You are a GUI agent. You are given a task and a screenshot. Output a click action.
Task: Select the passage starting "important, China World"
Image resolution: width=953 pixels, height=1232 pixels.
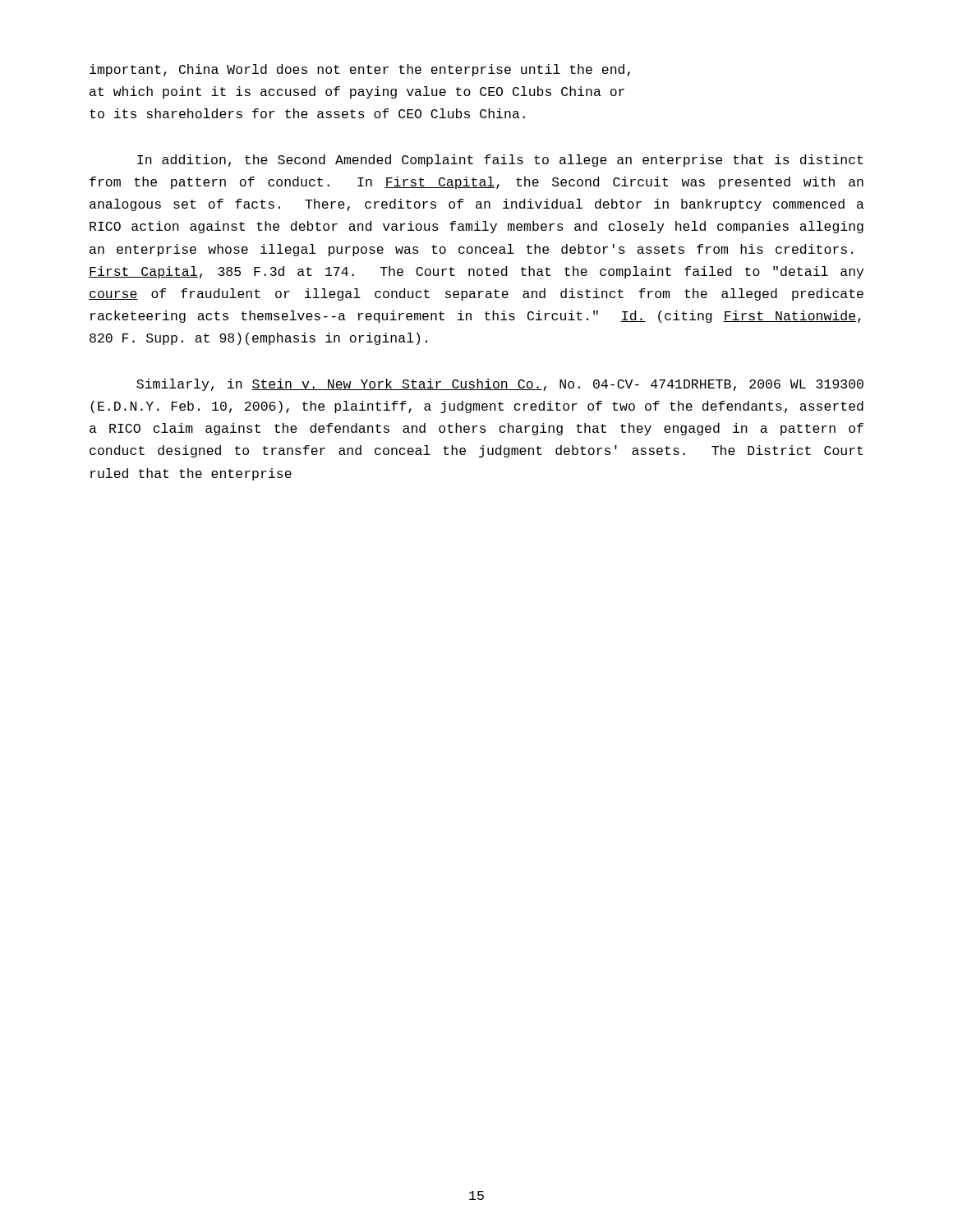[x=476, y=93]
